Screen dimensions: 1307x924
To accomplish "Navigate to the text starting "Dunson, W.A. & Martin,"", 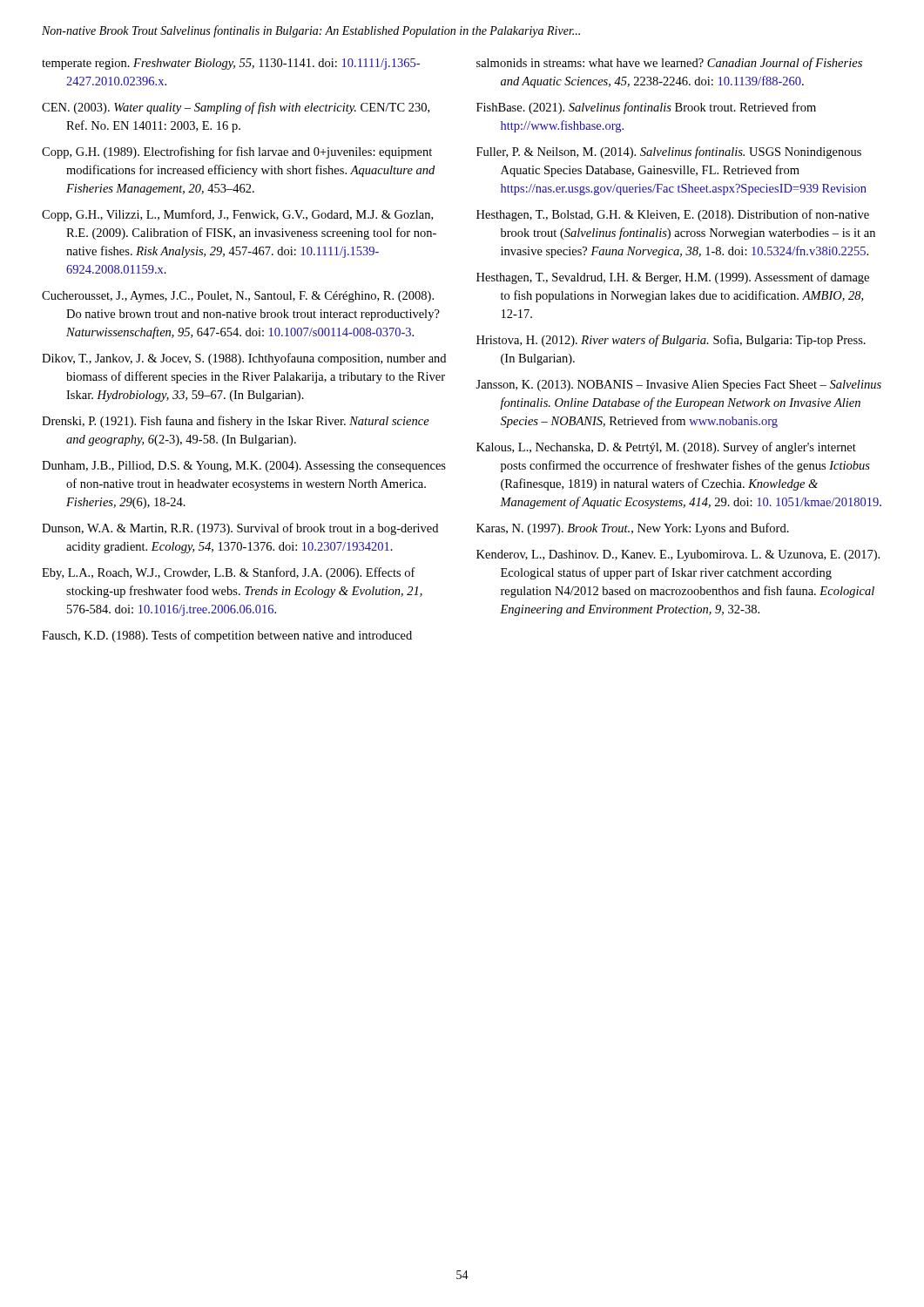I will 240,538.
